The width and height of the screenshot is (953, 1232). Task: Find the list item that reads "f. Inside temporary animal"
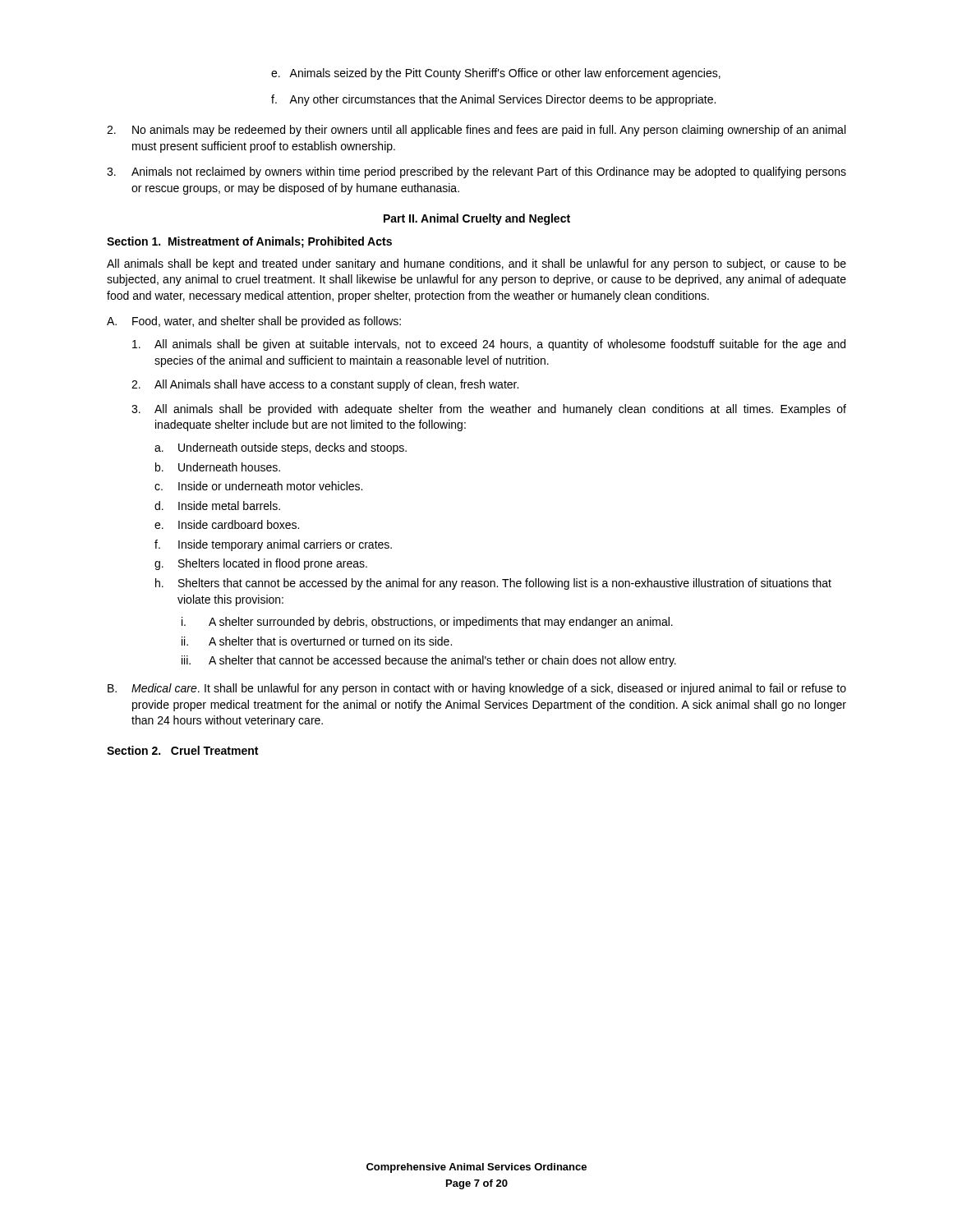(x=273, y=545)
